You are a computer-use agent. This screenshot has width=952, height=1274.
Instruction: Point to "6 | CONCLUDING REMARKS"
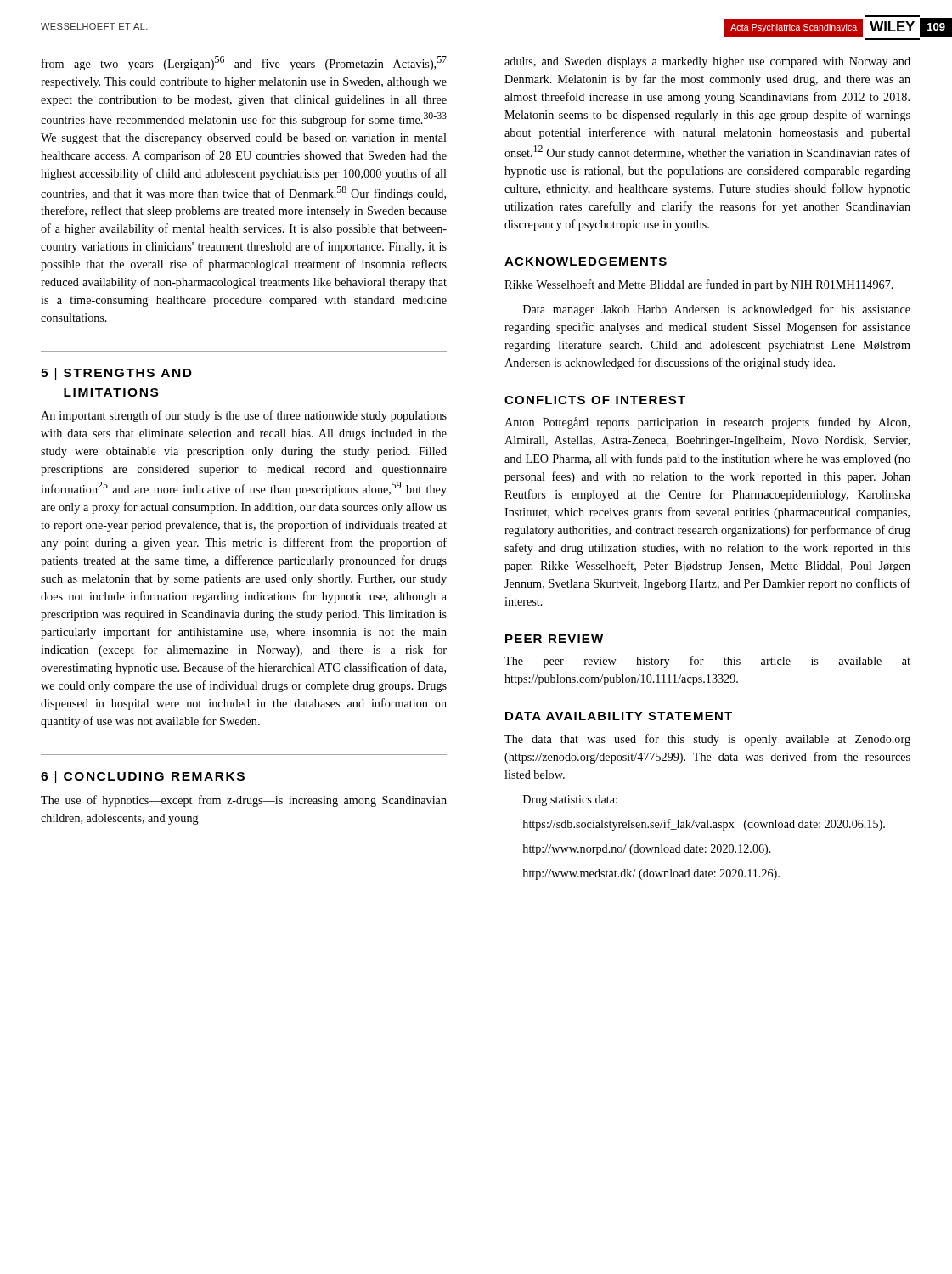pyautogui.click(x=144, y=777)
